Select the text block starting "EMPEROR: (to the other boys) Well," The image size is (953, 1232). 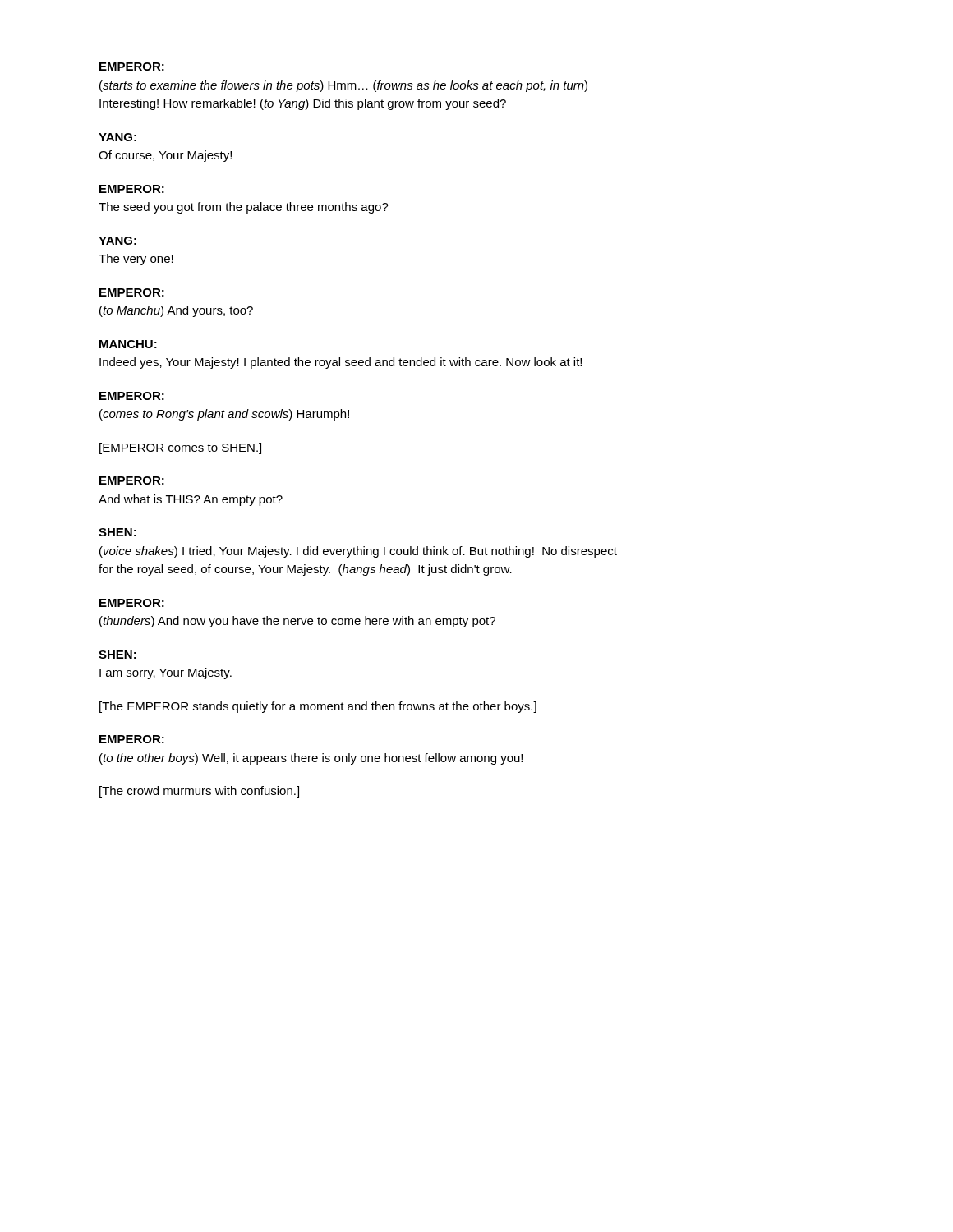coord(476,749)
